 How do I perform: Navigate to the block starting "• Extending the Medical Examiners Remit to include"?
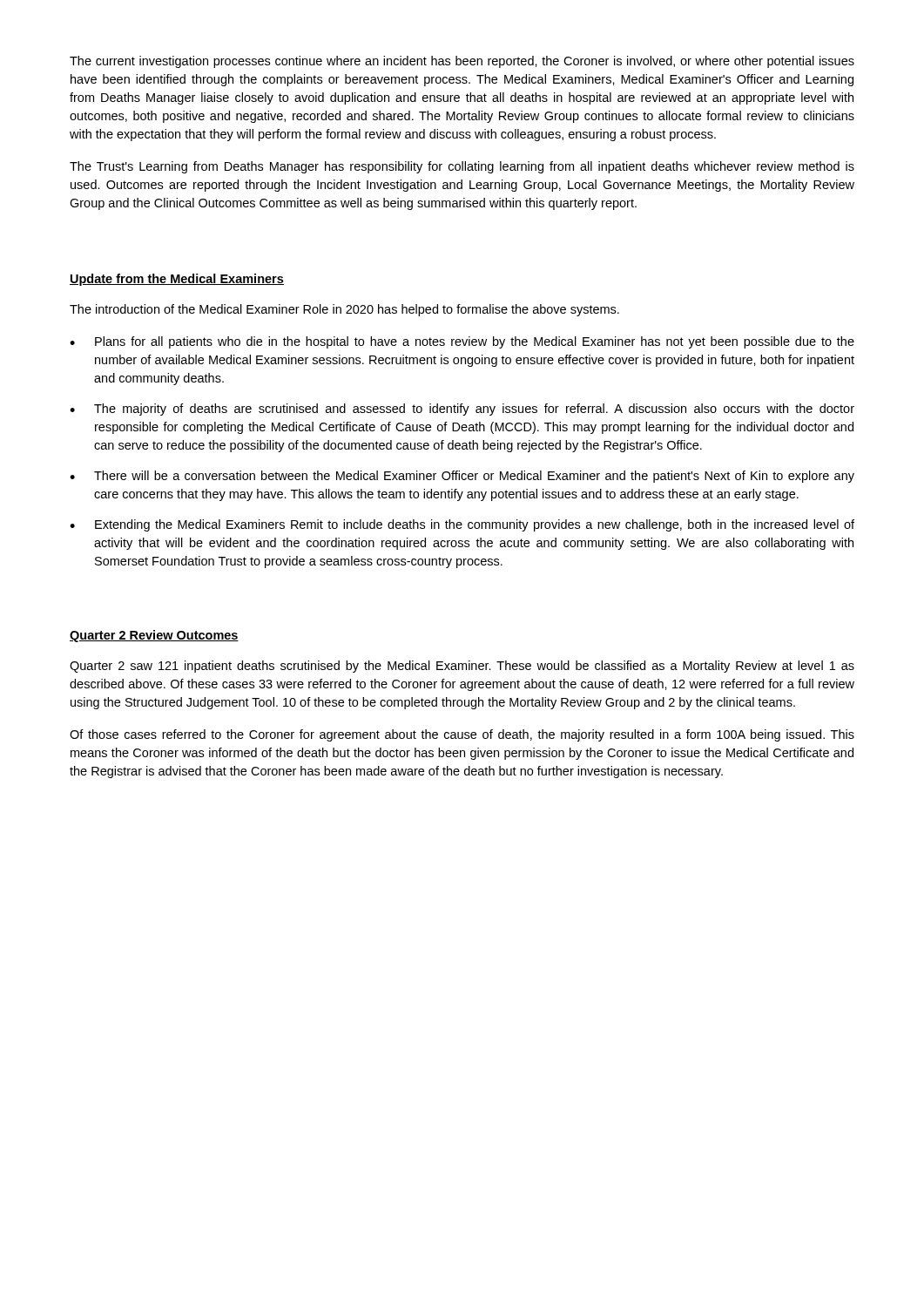[462, 544]
